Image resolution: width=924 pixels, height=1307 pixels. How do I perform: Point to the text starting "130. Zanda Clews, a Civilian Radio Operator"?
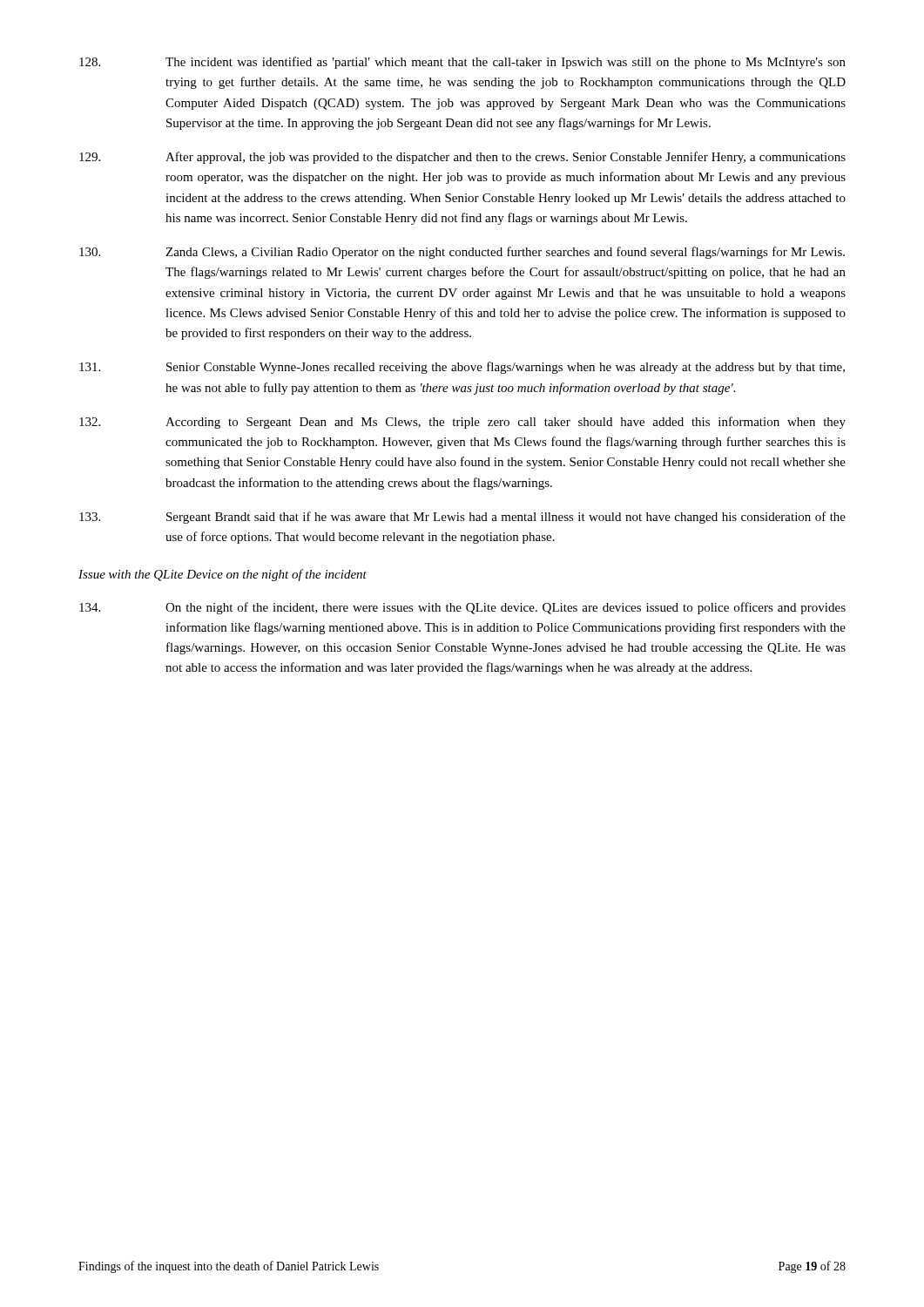point(462,293)
